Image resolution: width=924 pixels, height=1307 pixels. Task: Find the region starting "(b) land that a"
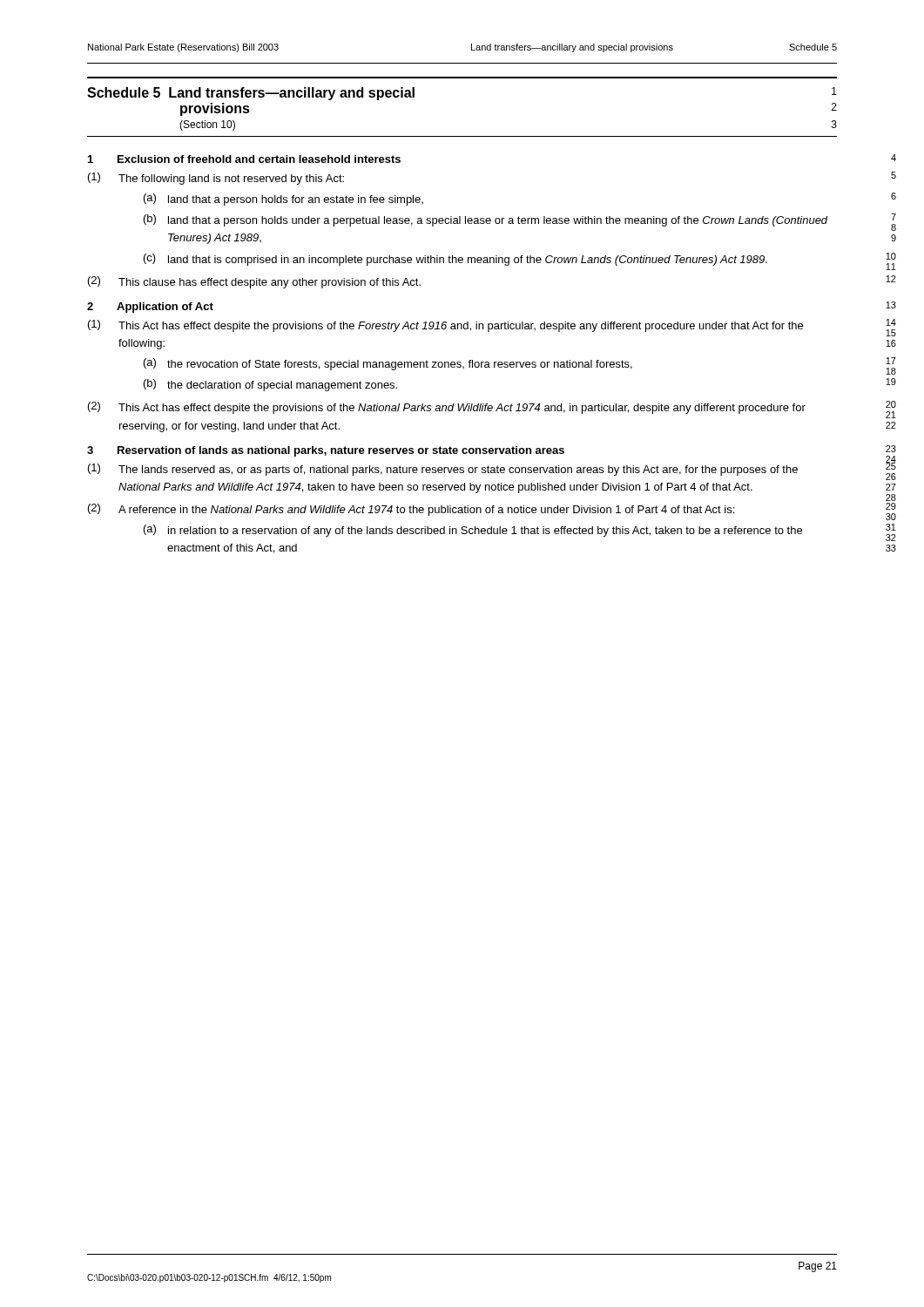click(x=490, y=230)
